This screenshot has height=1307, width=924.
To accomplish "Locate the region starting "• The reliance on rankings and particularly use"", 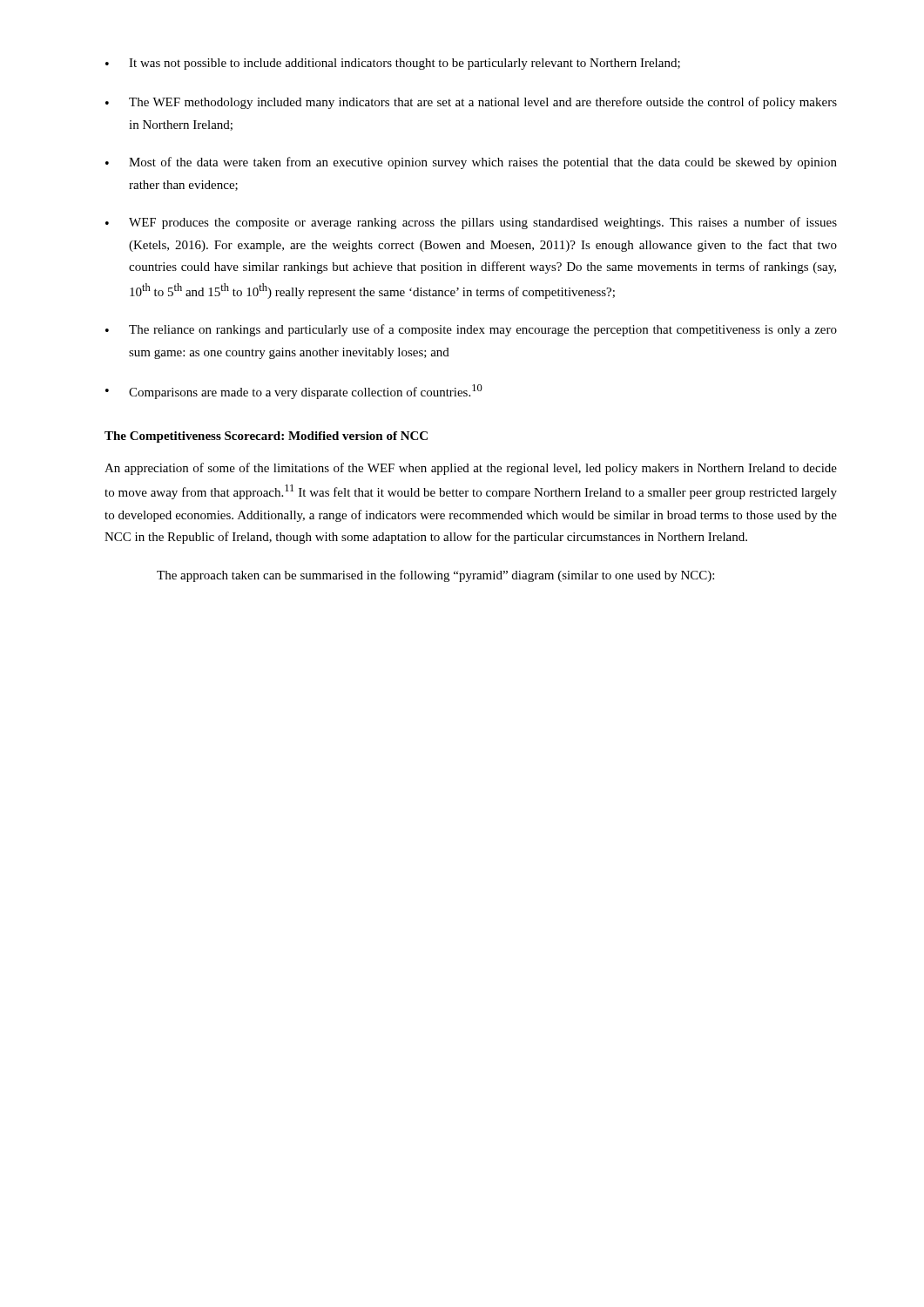I will click(471, 341).
